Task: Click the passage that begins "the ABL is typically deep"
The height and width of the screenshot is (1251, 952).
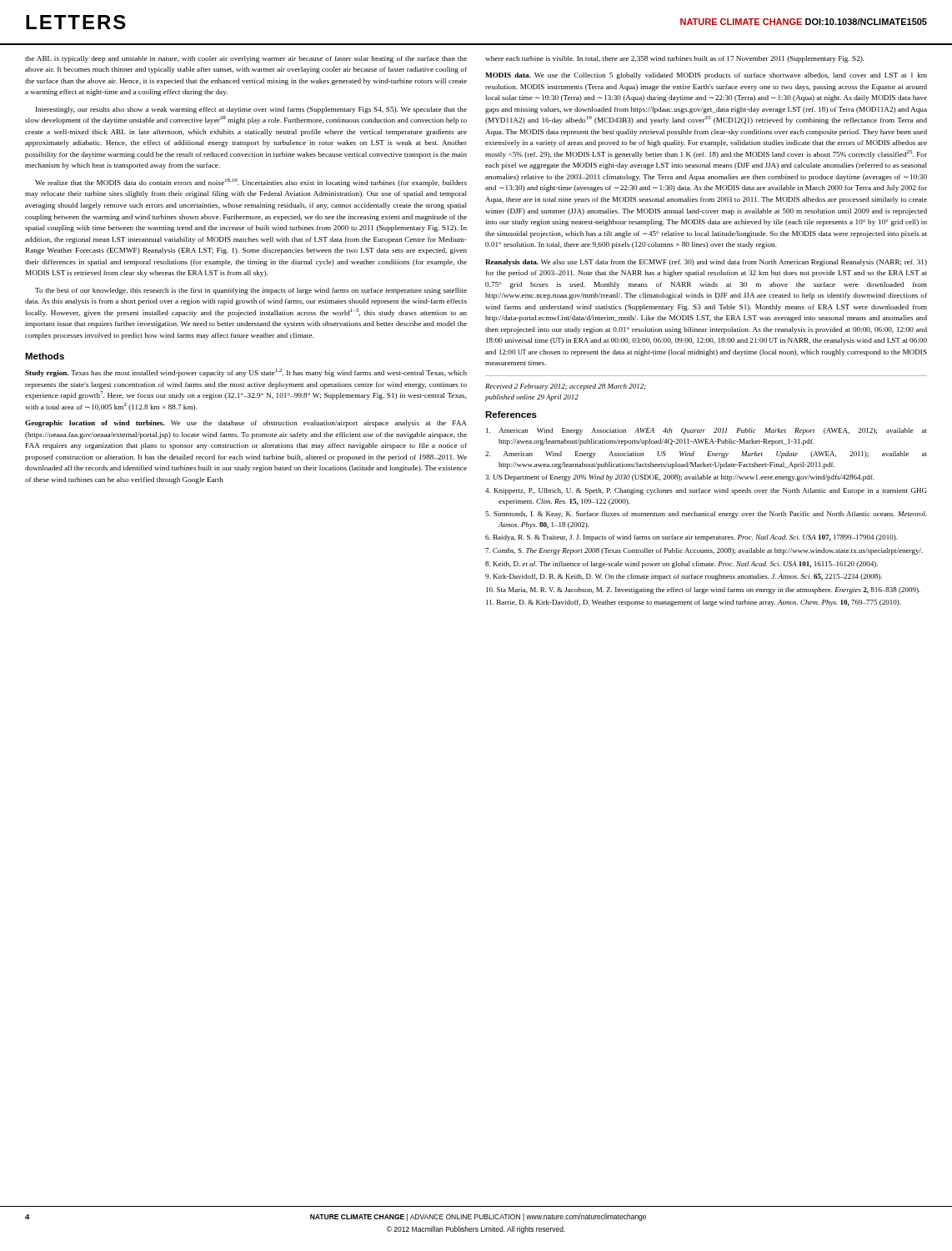Action: [x=246, y=76]
